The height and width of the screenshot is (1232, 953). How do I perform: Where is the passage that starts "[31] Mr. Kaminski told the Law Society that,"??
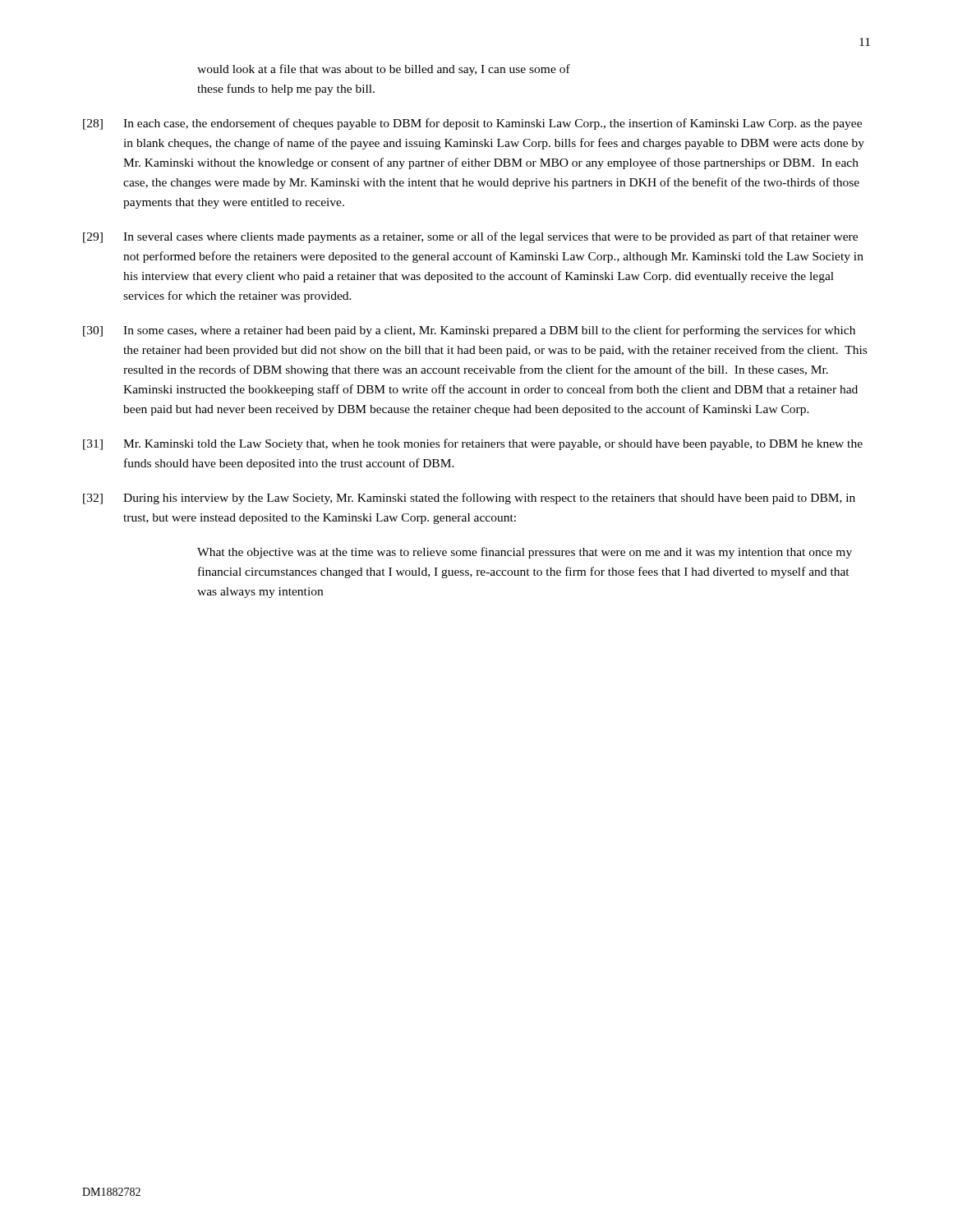[476, 454]
